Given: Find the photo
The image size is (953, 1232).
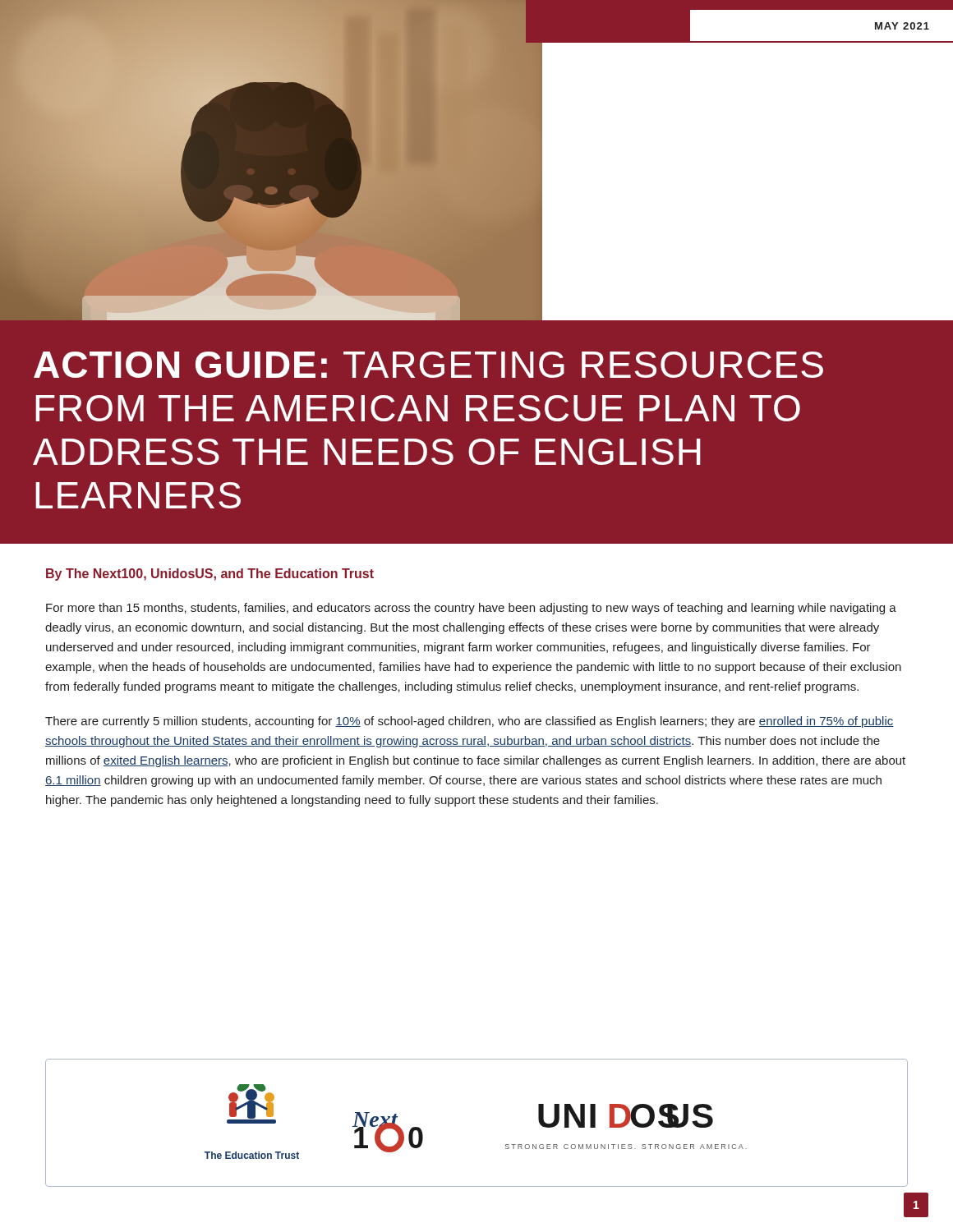Looking at the screenshot, I should 271,164.
